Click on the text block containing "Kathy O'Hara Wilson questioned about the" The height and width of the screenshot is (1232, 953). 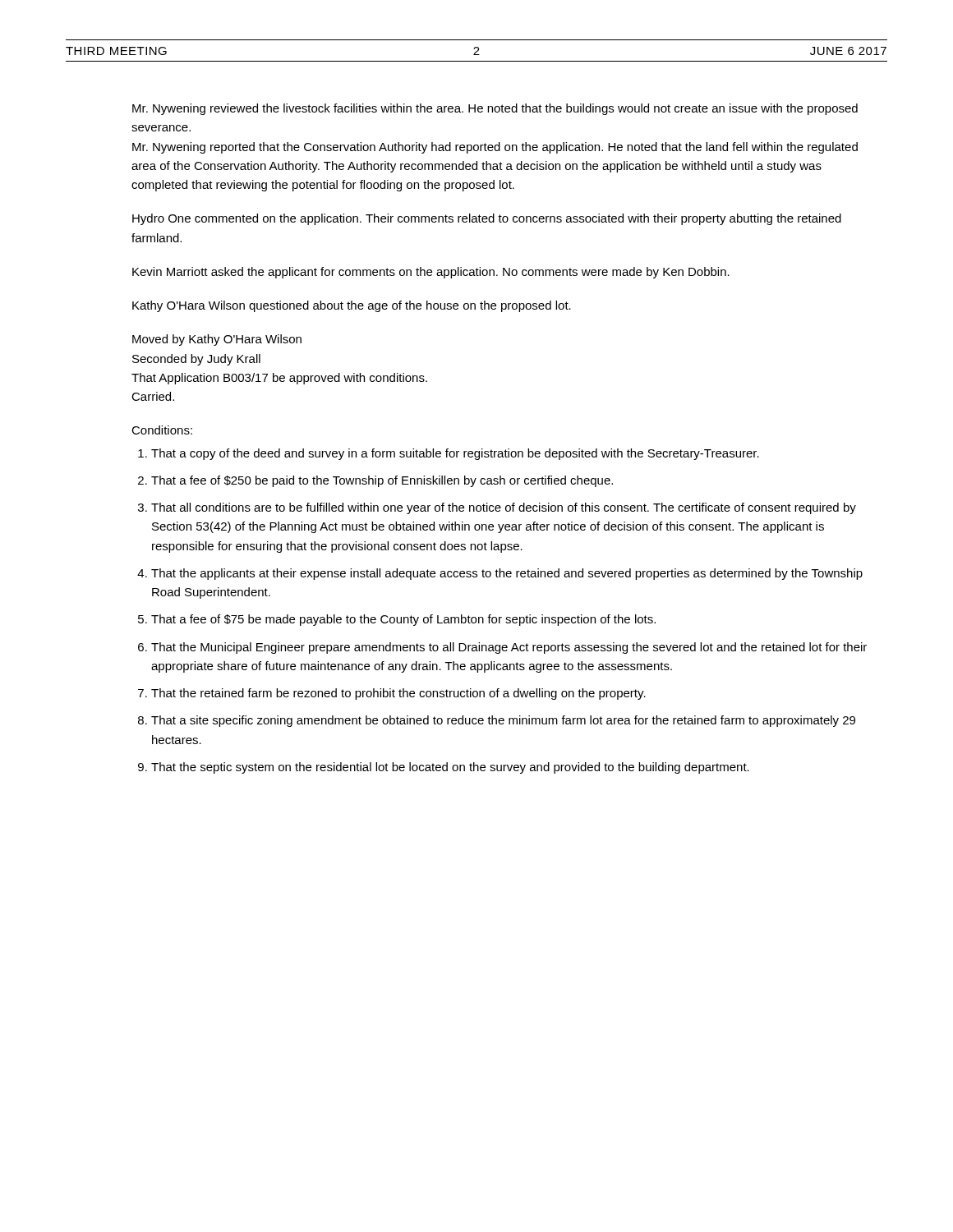click(x=352, y=305)
